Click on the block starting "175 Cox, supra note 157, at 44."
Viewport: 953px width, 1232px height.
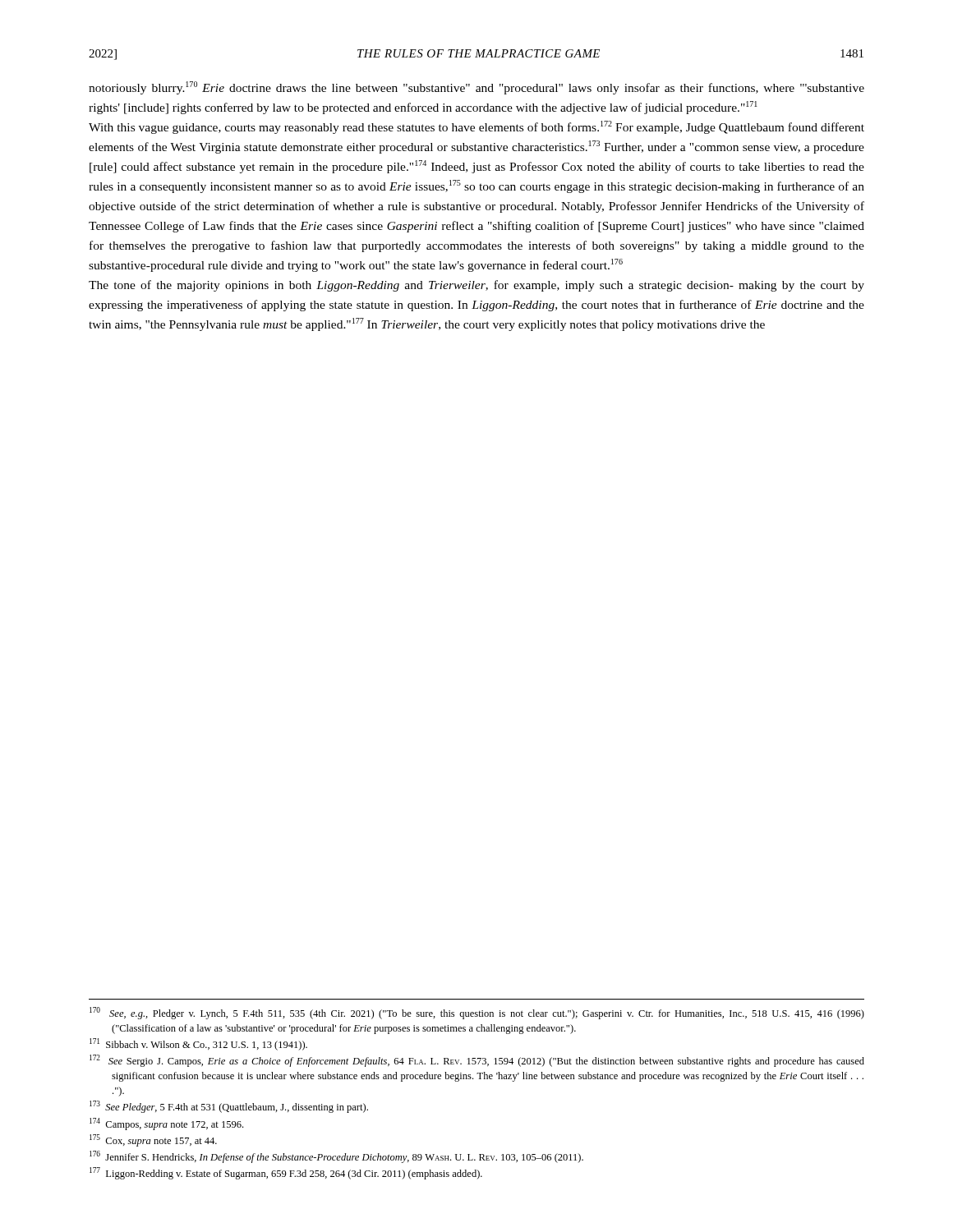pyautogui.click(x=153, y=1140)
